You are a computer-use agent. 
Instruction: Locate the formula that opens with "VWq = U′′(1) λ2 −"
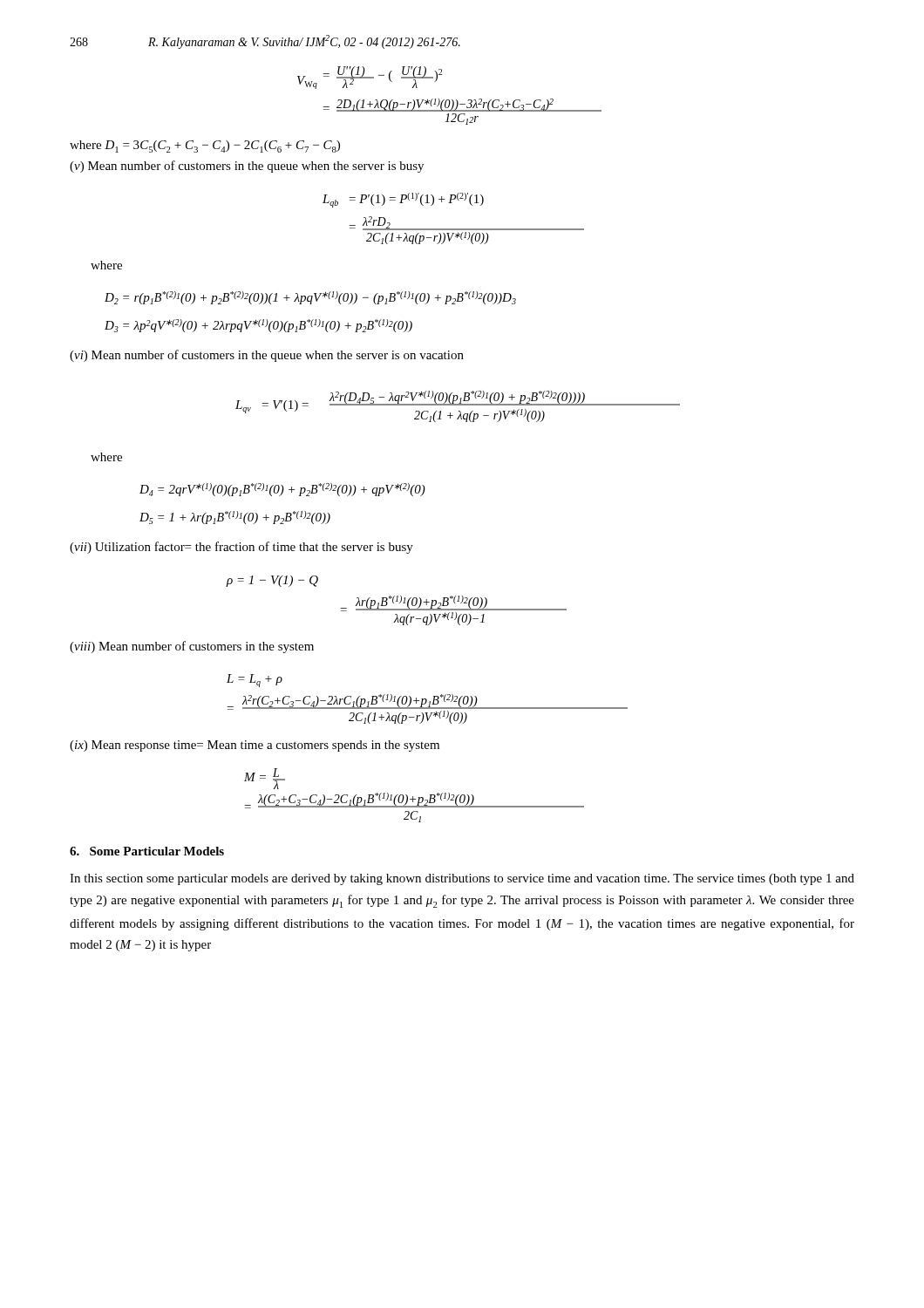pyautogui.click(x=462, y=96)
